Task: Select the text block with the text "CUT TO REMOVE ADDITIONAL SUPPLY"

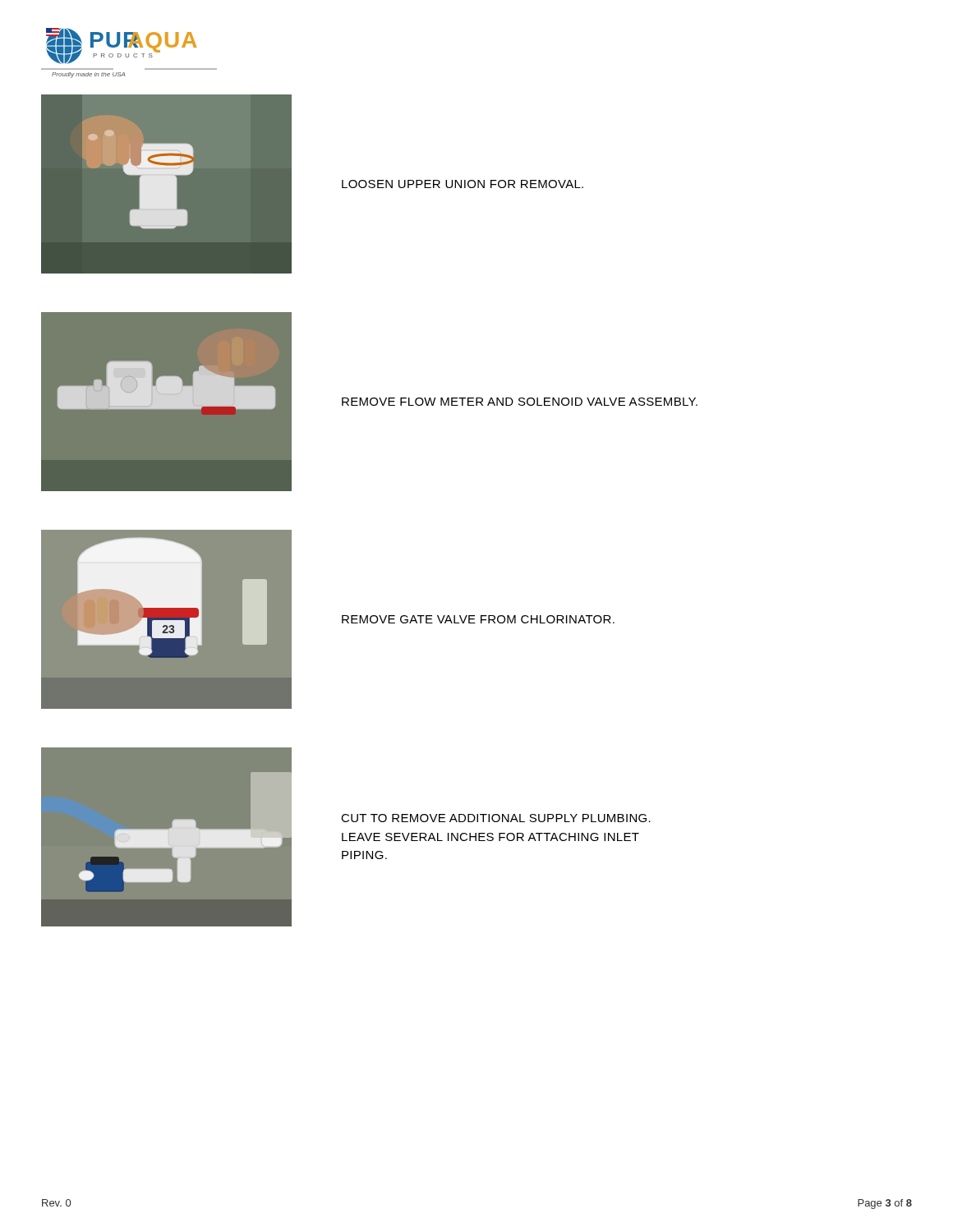Action: point(496,836)
